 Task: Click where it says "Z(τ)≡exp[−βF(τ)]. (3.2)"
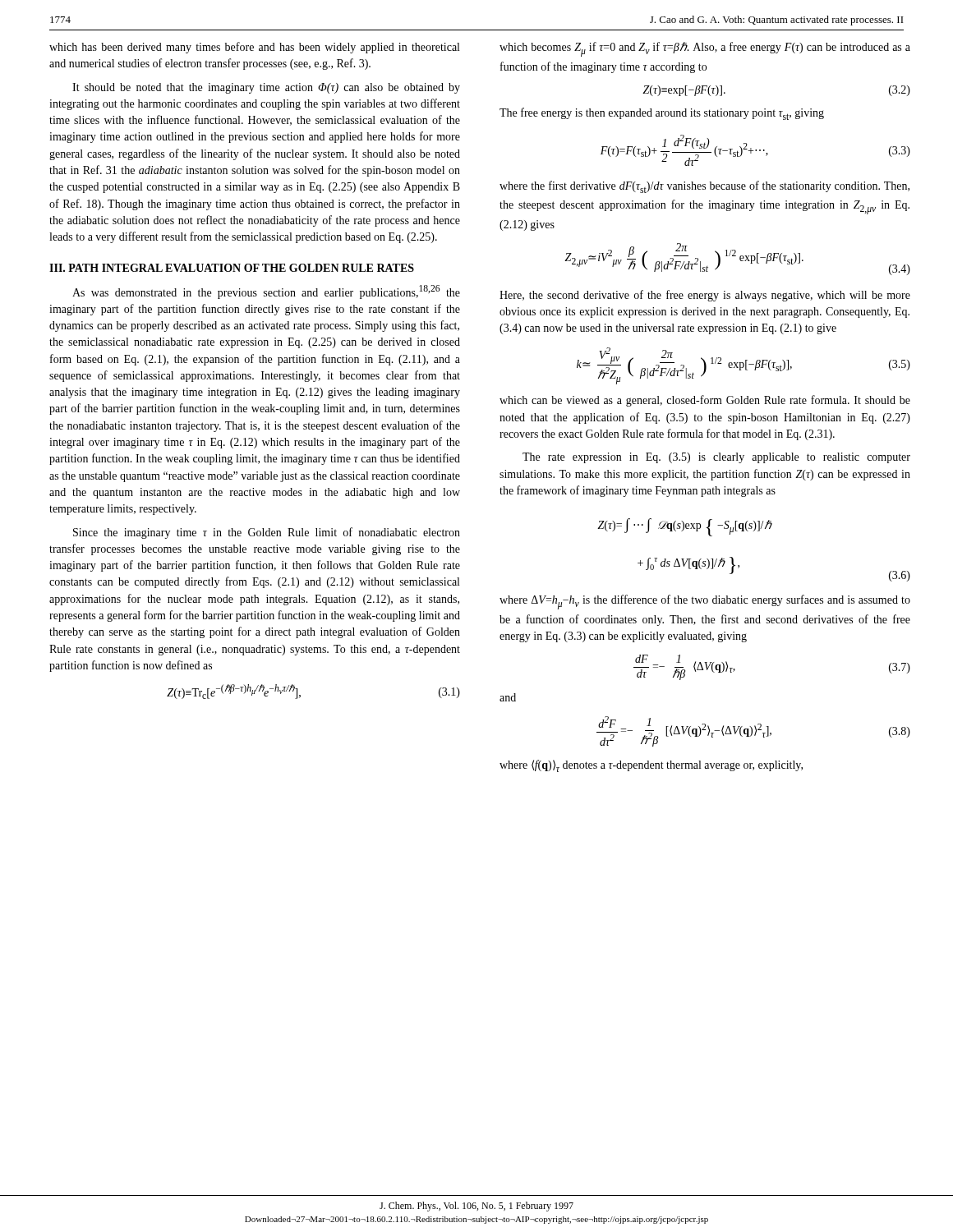(x=705, y=90)
